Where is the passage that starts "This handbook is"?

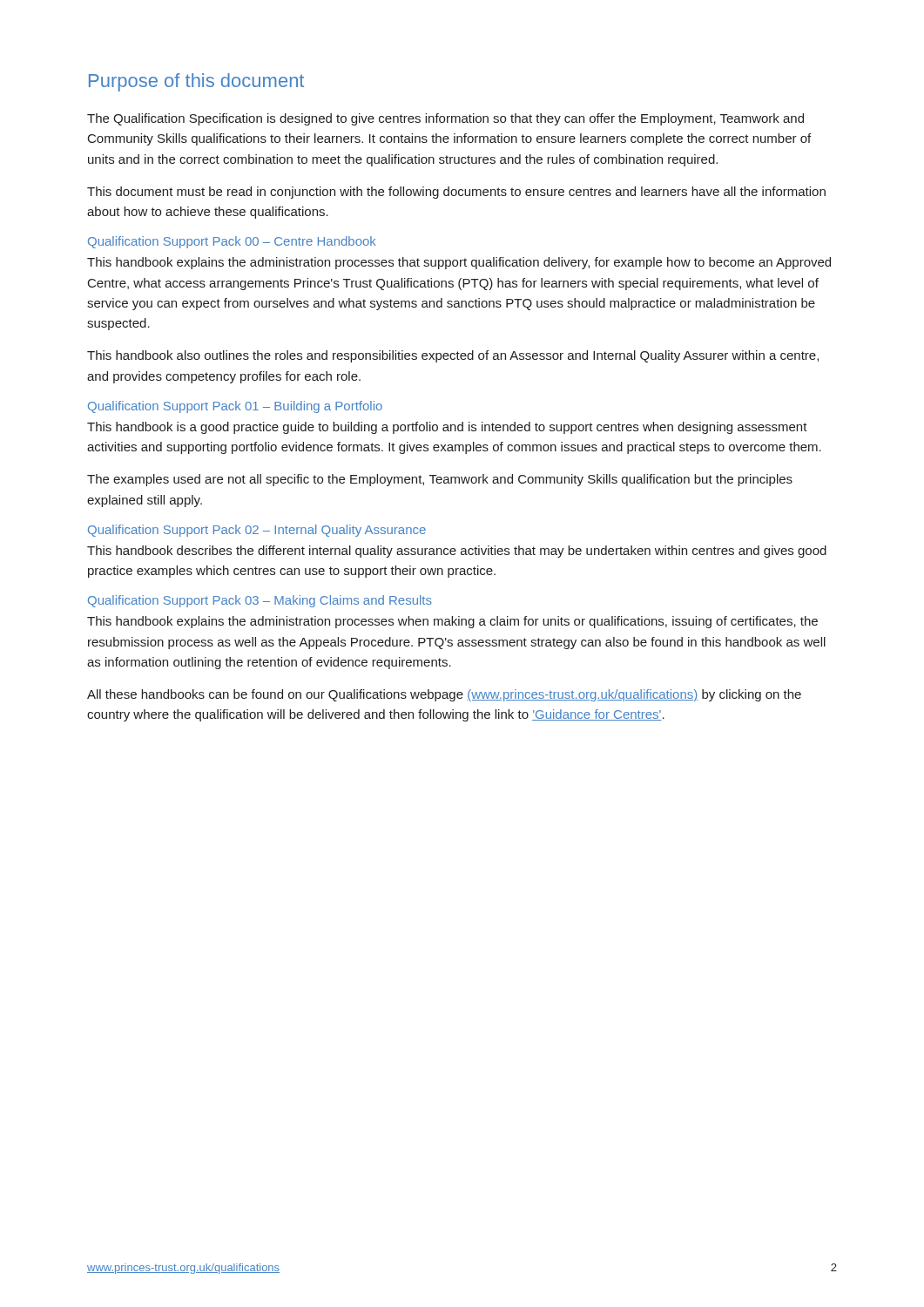tap(455, 436)
